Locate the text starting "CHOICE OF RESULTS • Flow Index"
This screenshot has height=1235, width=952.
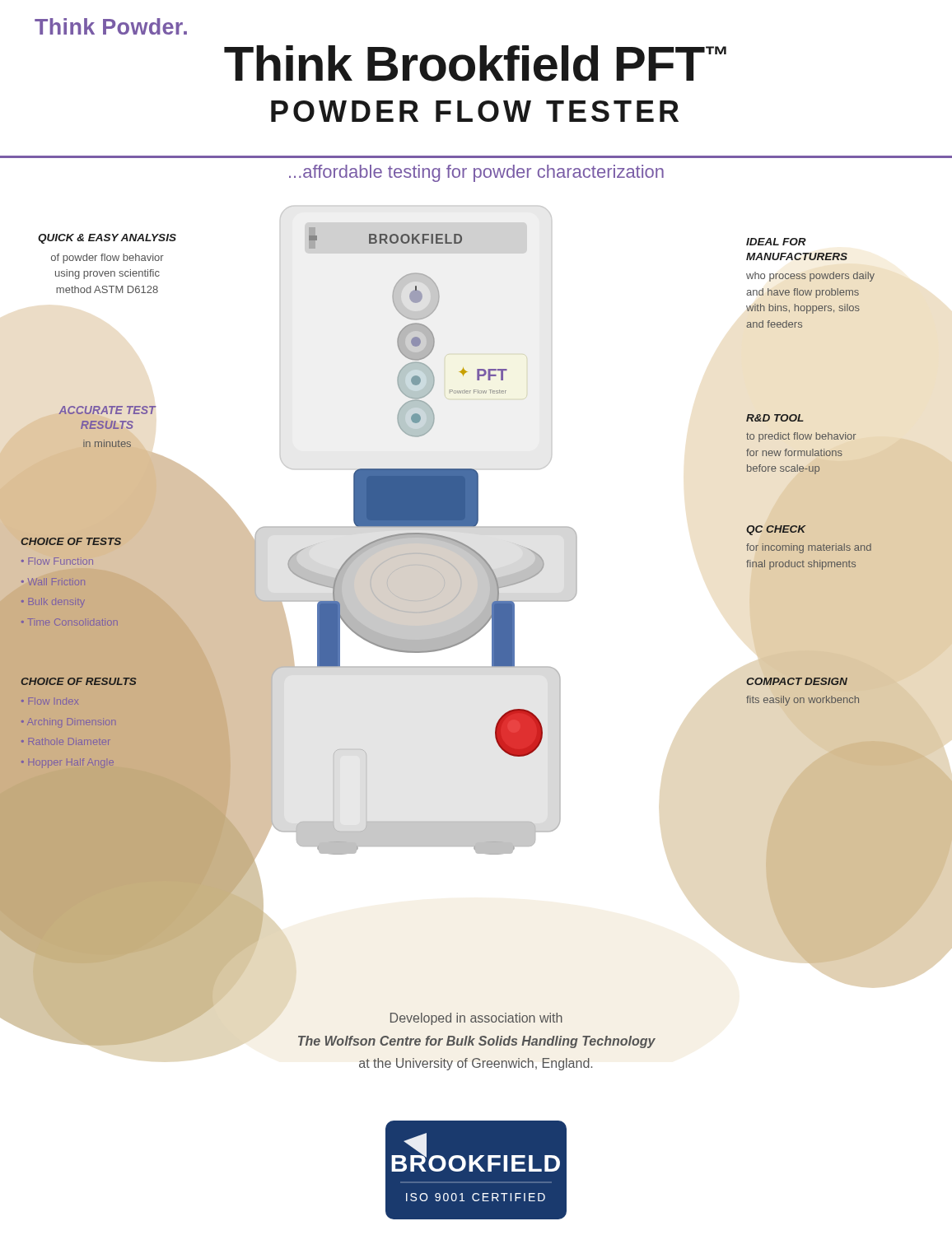point(107,724)
